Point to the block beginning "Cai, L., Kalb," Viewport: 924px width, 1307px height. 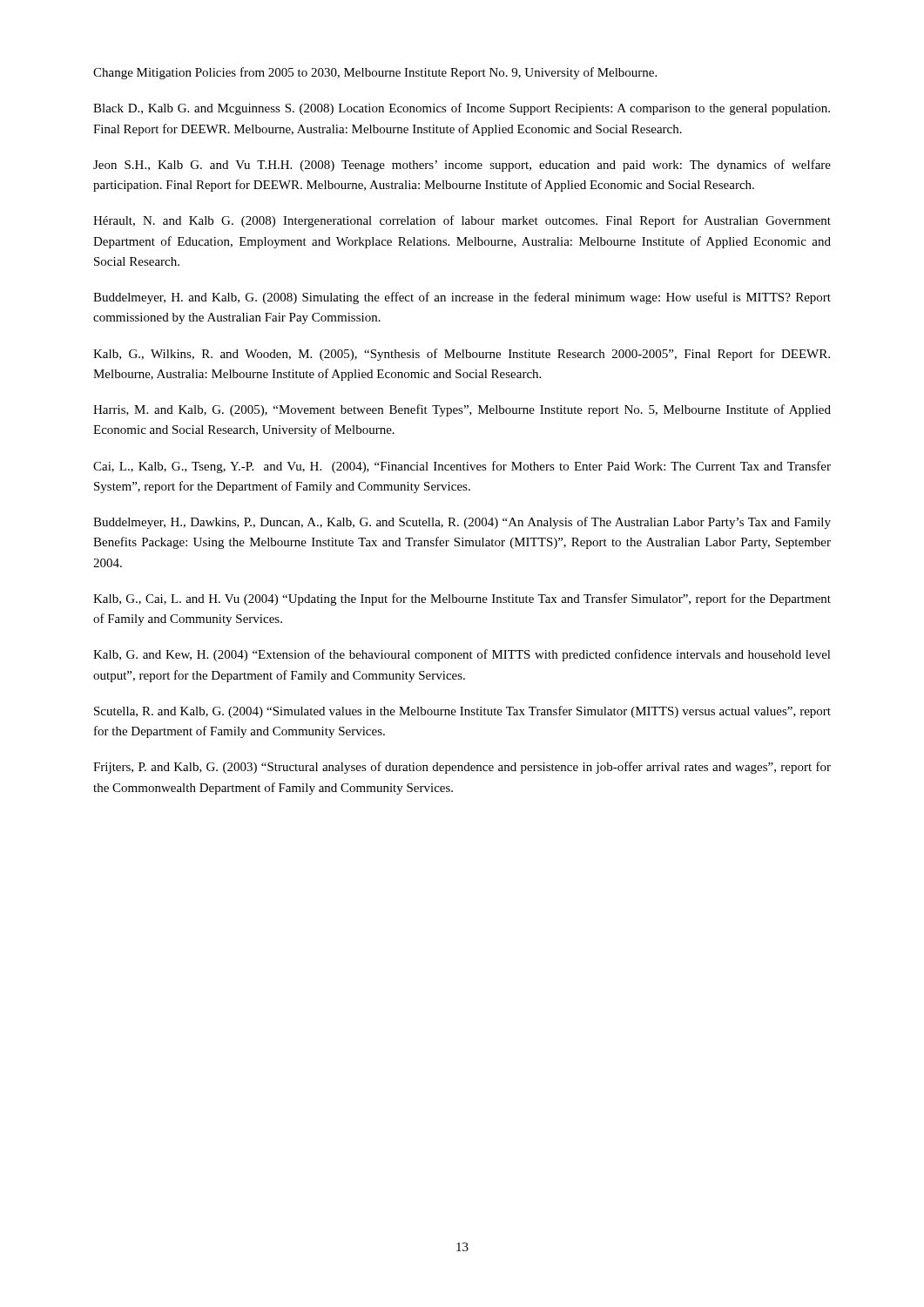pos(462,476)
